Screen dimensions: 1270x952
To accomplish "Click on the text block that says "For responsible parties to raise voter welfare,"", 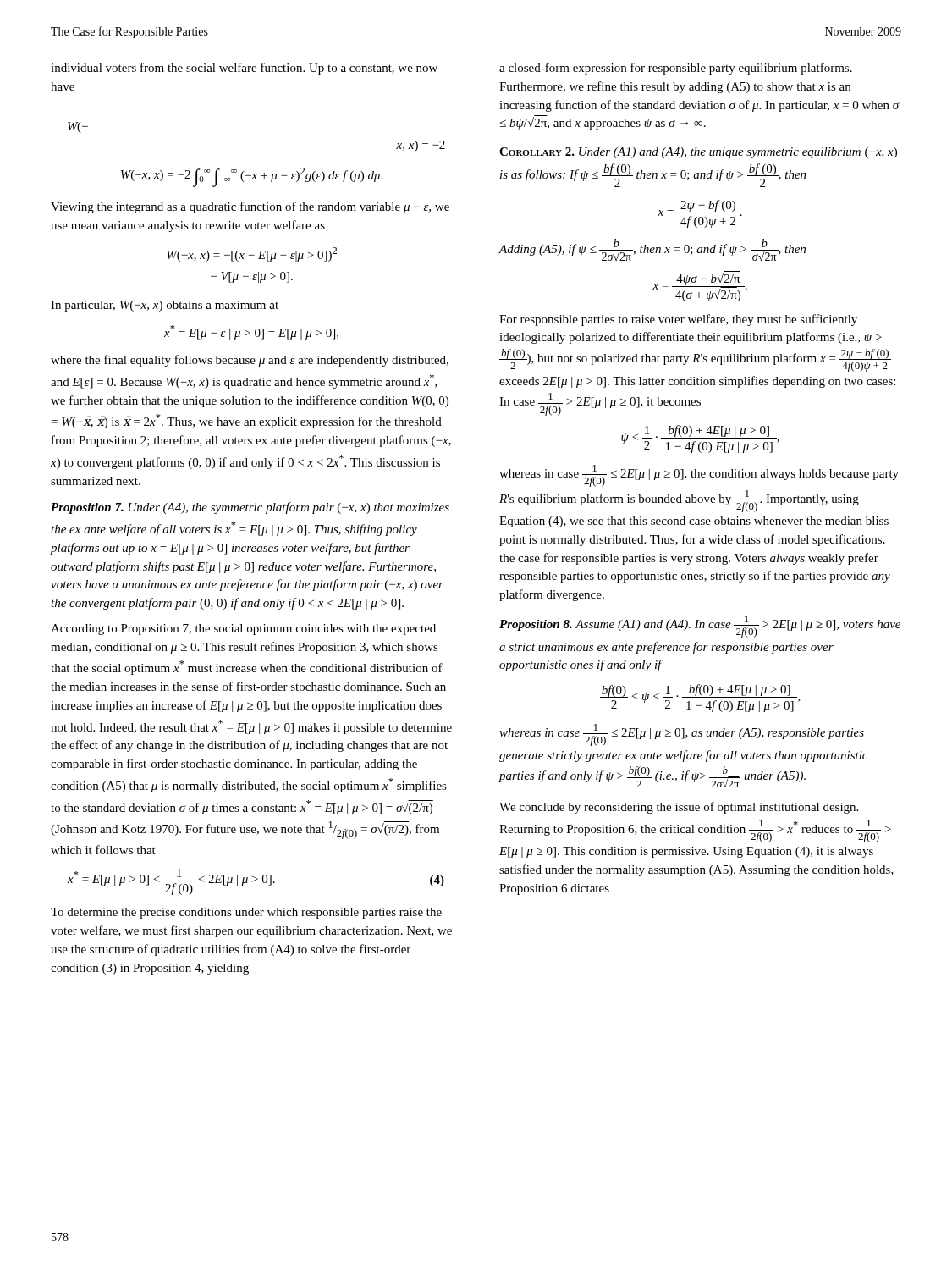I will pyautogui.click(x=700, y=363).
